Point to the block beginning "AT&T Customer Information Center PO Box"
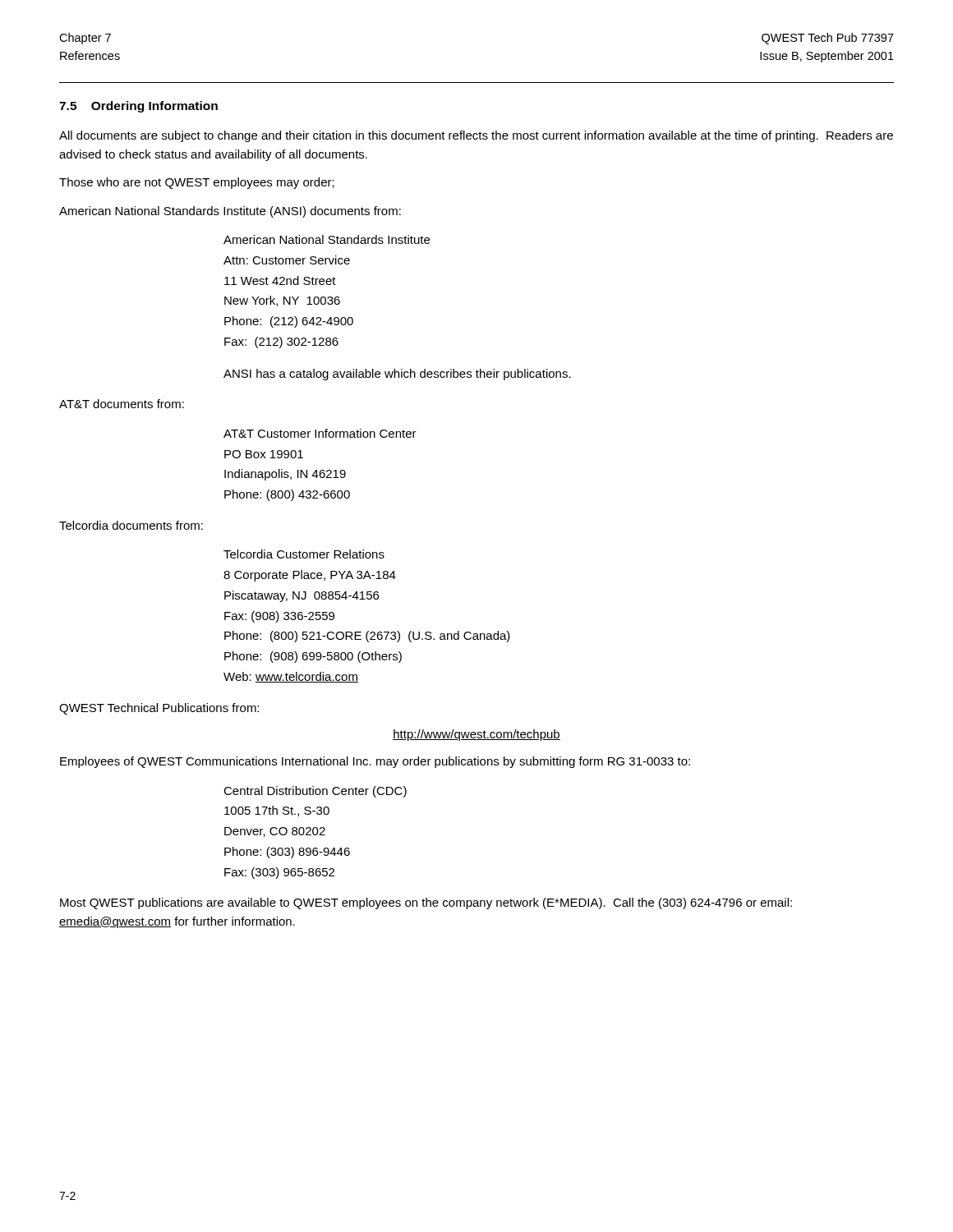Image resolution: width=953 pixels, height=1232 pixels. [x=320, y=433]
